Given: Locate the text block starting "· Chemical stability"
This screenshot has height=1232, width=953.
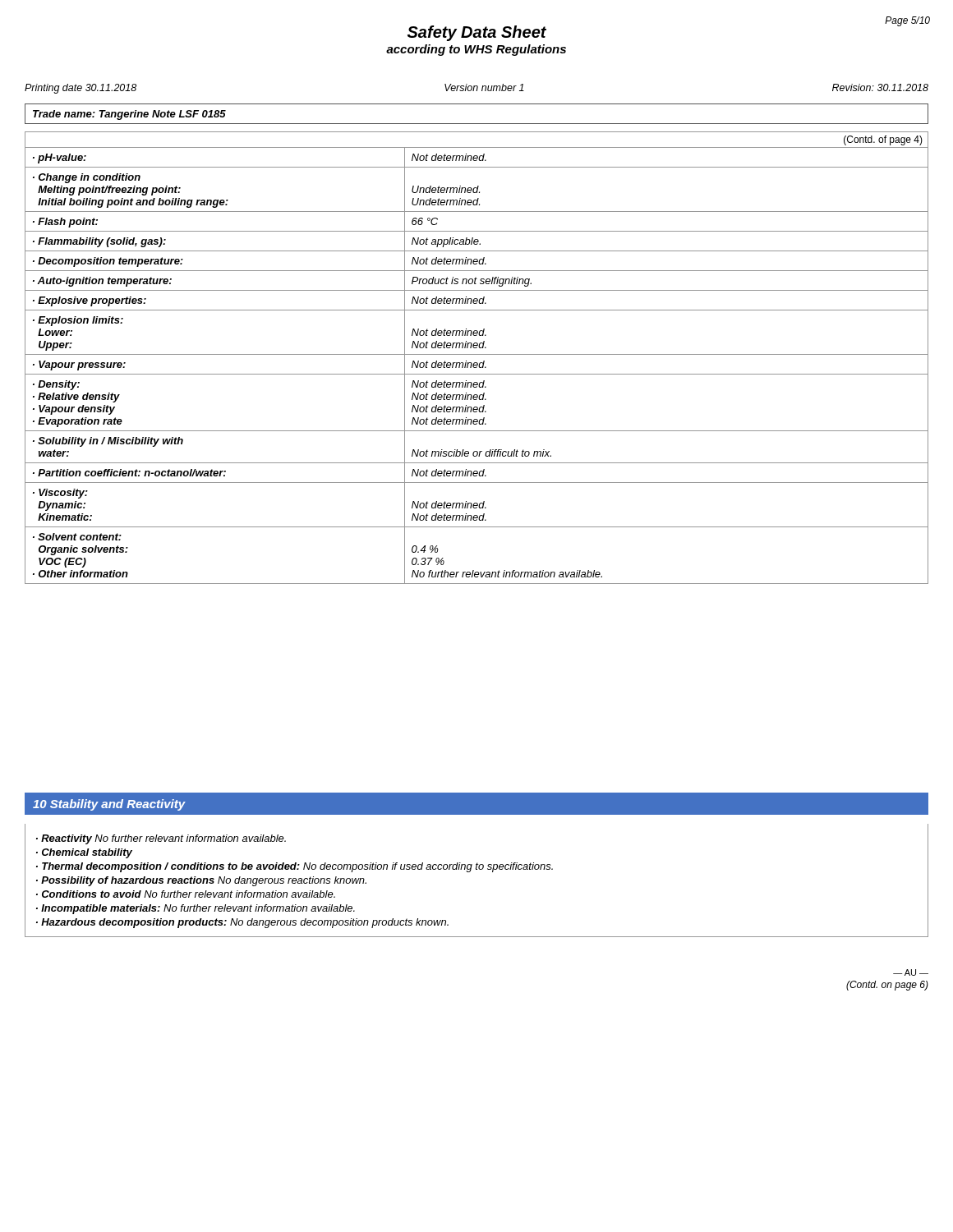Looking at the screenshot, I should 84,852.
